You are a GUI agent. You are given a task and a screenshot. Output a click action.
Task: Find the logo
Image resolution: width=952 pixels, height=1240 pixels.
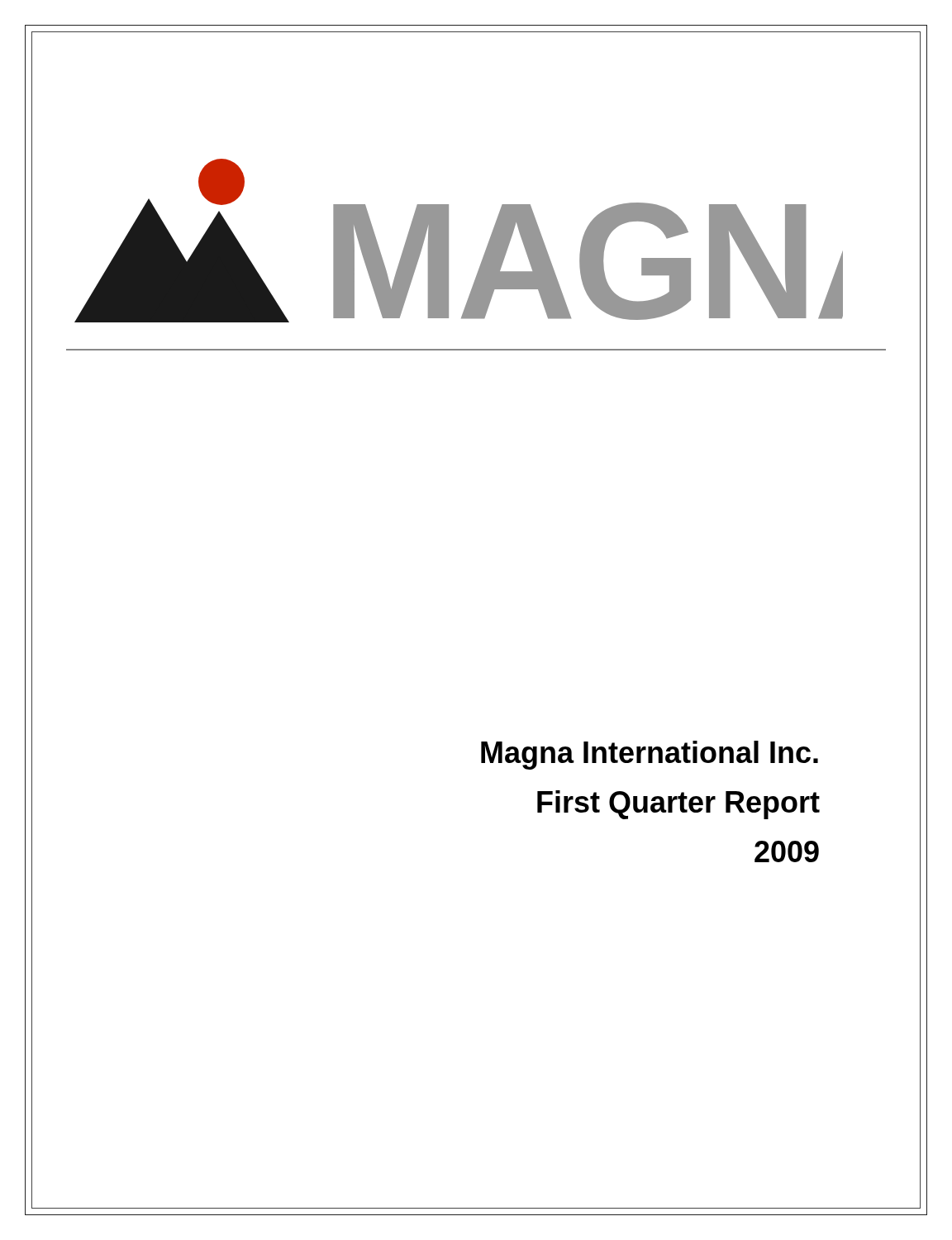click(476, 250)
